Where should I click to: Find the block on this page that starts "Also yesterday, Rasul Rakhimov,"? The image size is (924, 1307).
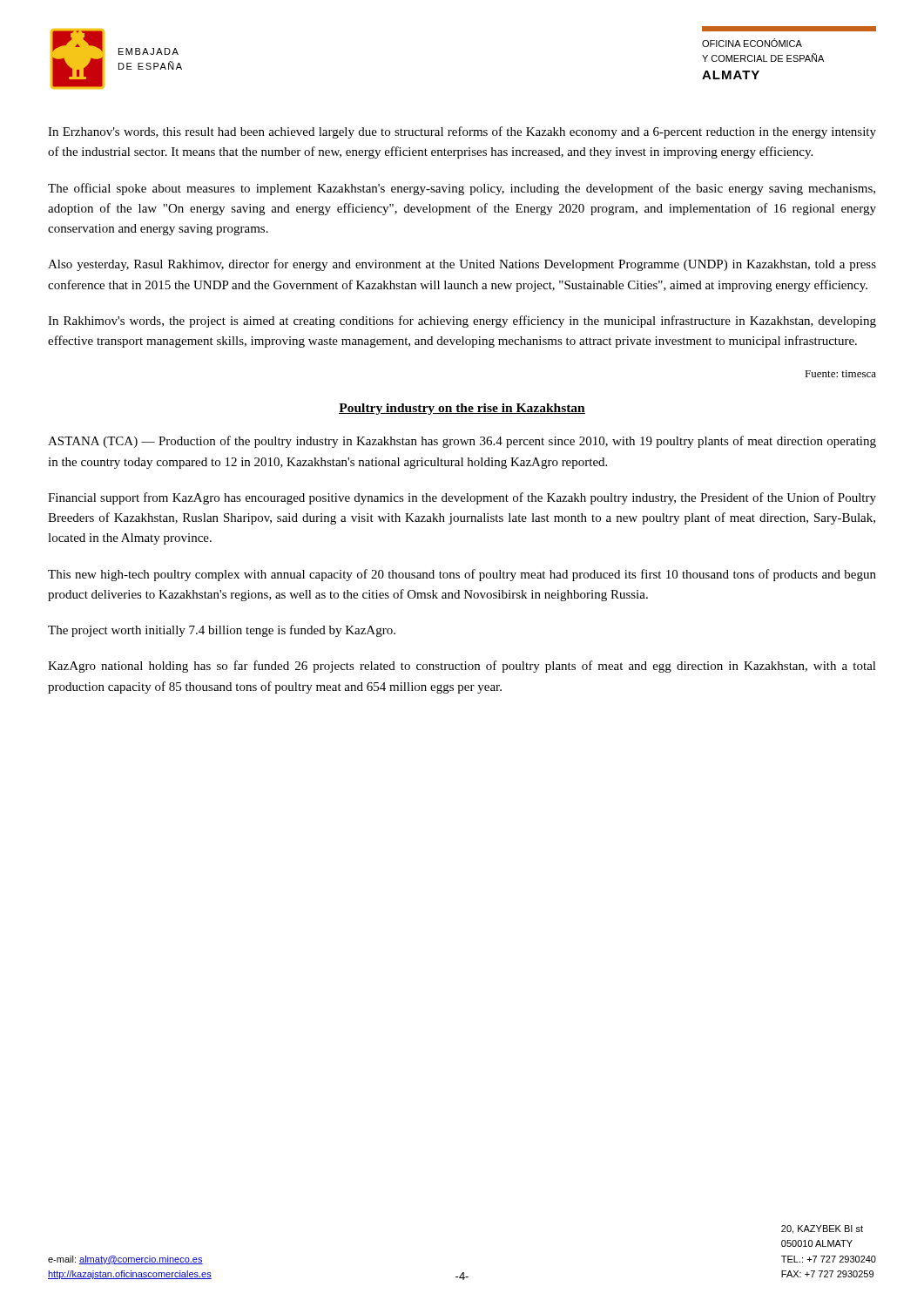[462, 274]
